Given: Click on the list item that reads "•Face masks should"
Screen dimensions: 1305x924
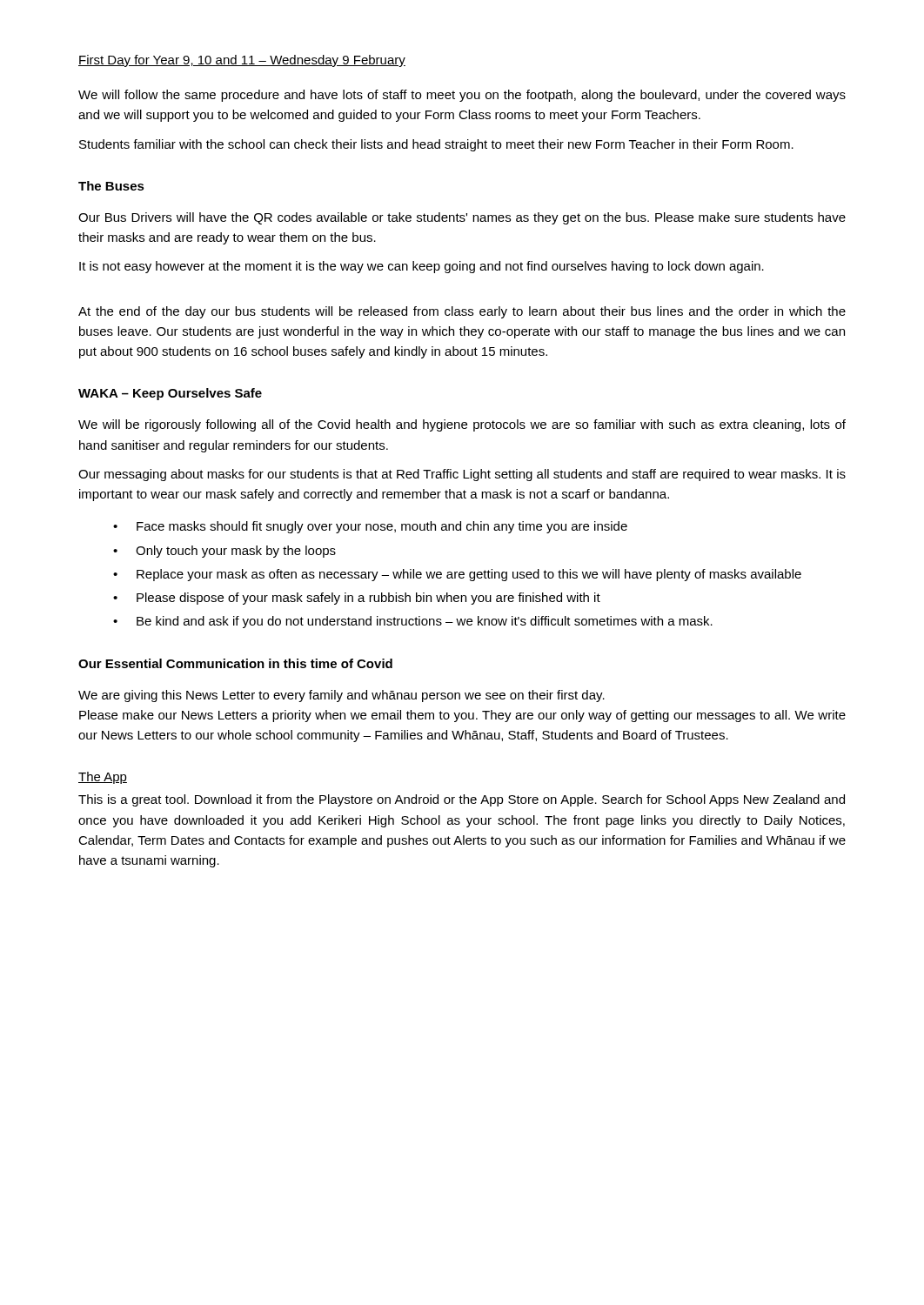Looking at the screenshot, I should click(370, 526).
